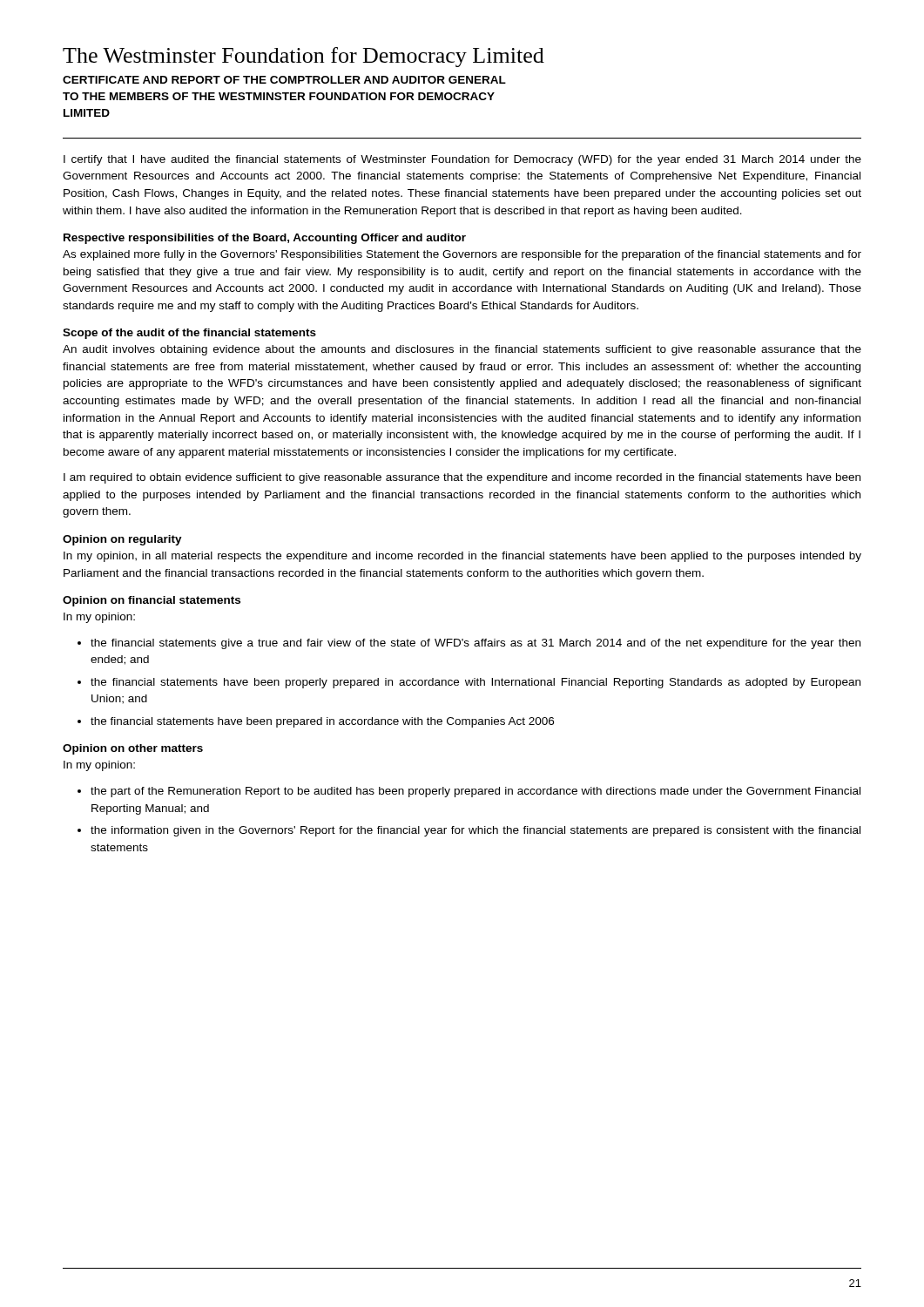Point to the block beginning "the financial statements give a true and"

[x=476, y=651]
